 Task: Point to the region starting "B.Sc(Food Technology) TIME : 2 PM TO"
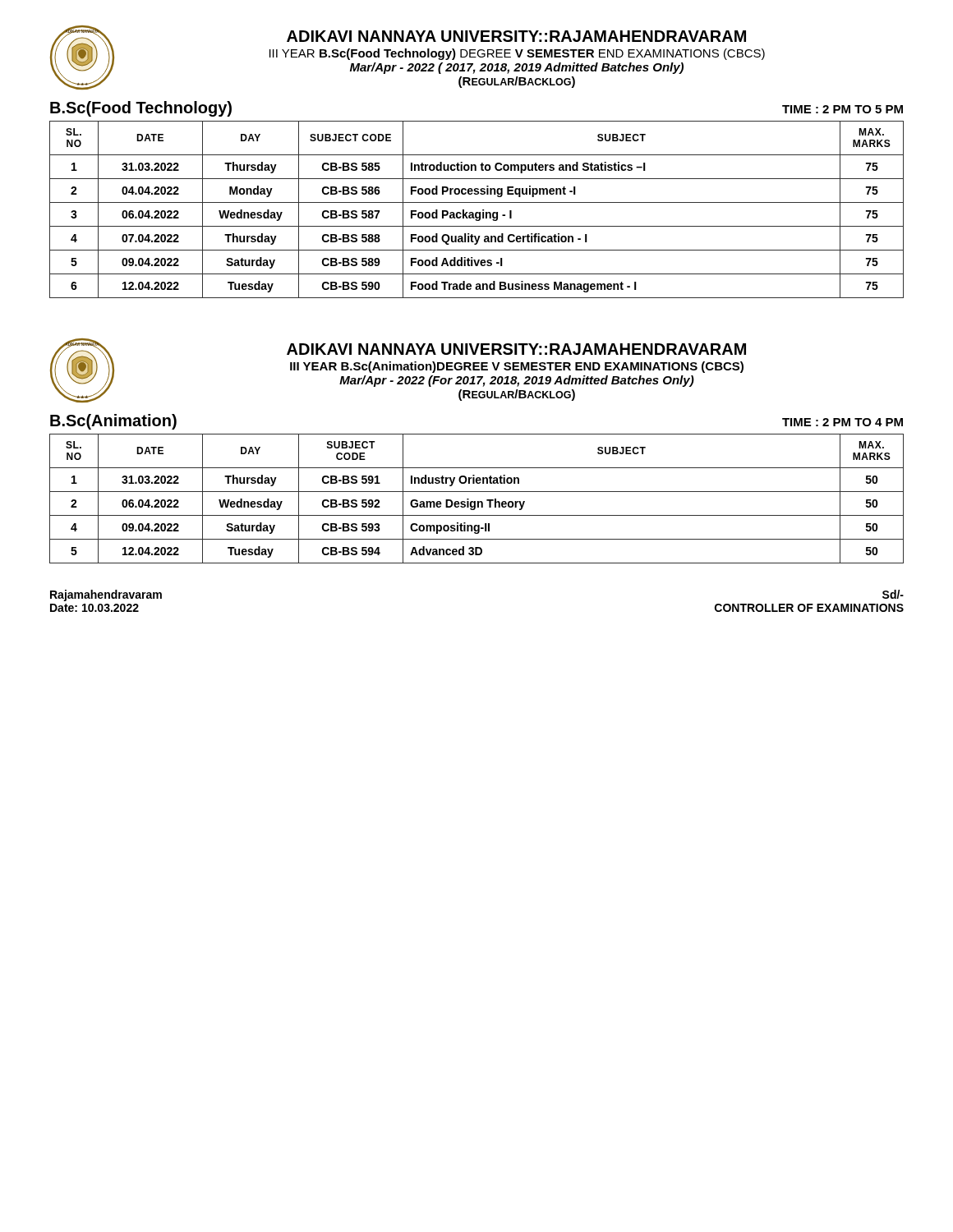point(146,109)
